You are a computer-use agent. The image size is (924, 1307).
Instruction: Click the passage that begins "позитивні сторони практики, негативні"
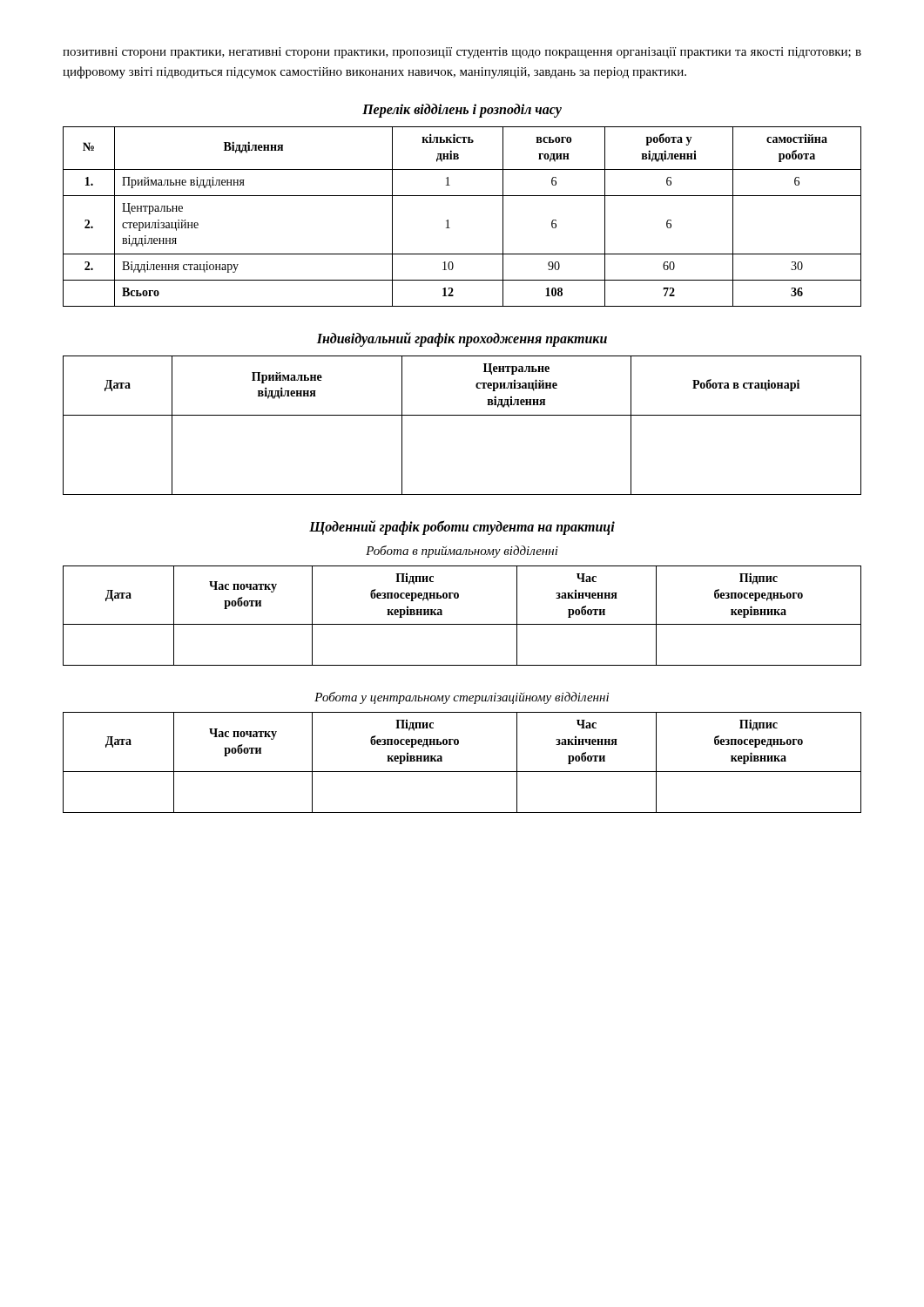coord(462,61)
